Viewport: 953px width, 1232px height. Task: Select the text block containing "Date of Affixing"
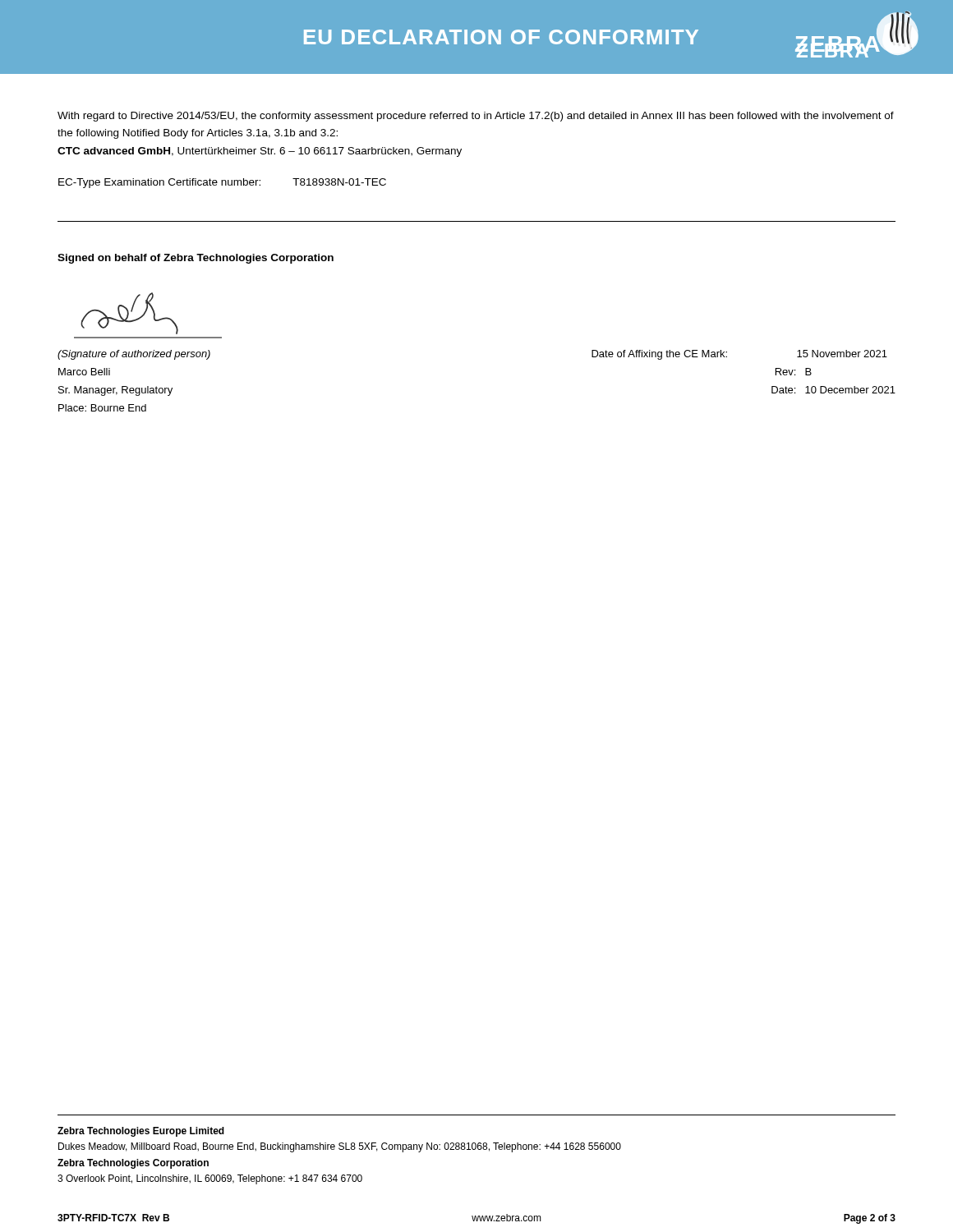(x=658, y=354)
